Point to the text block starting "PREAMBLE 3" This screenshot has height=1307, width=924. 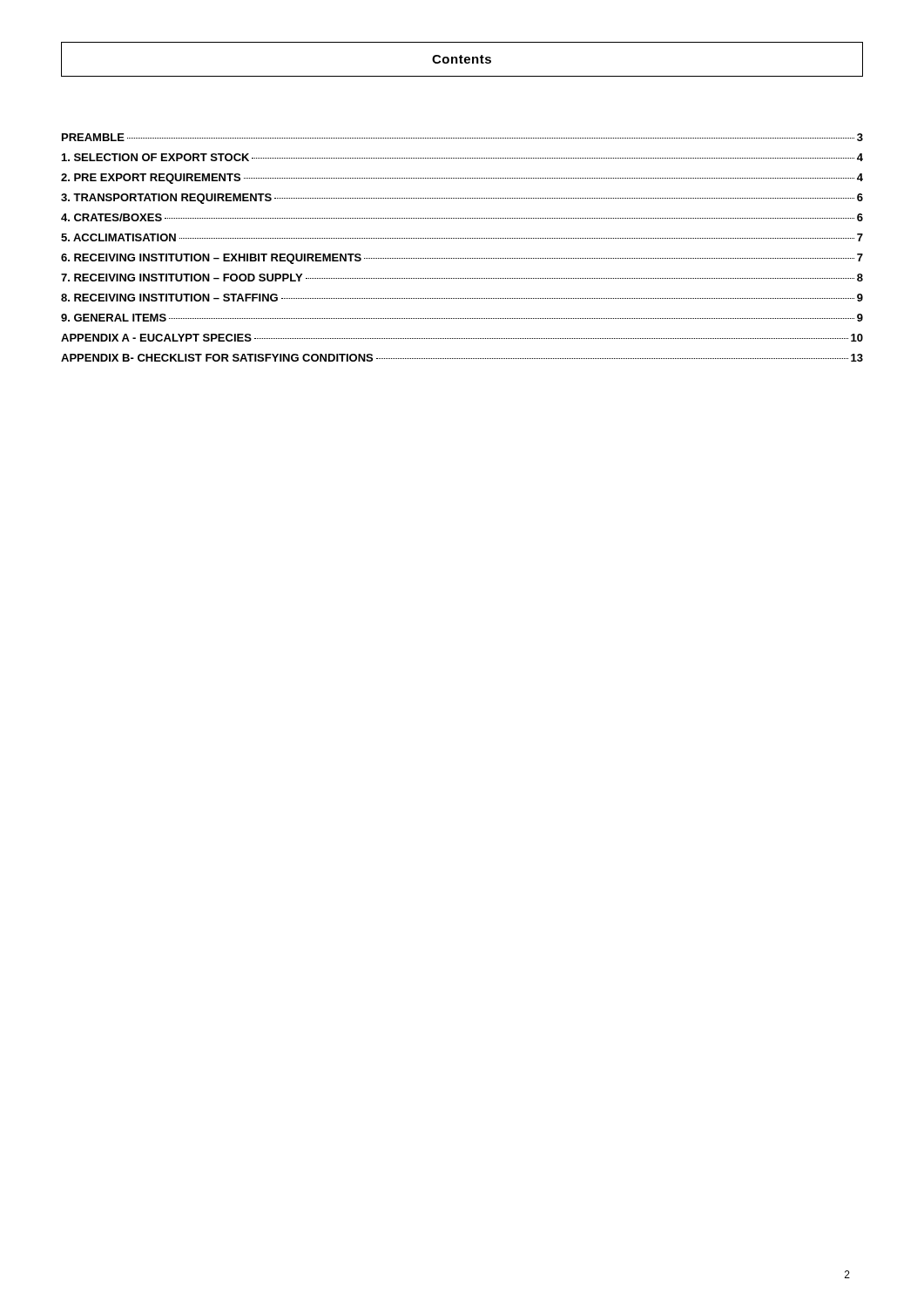(x=462, y=137)
